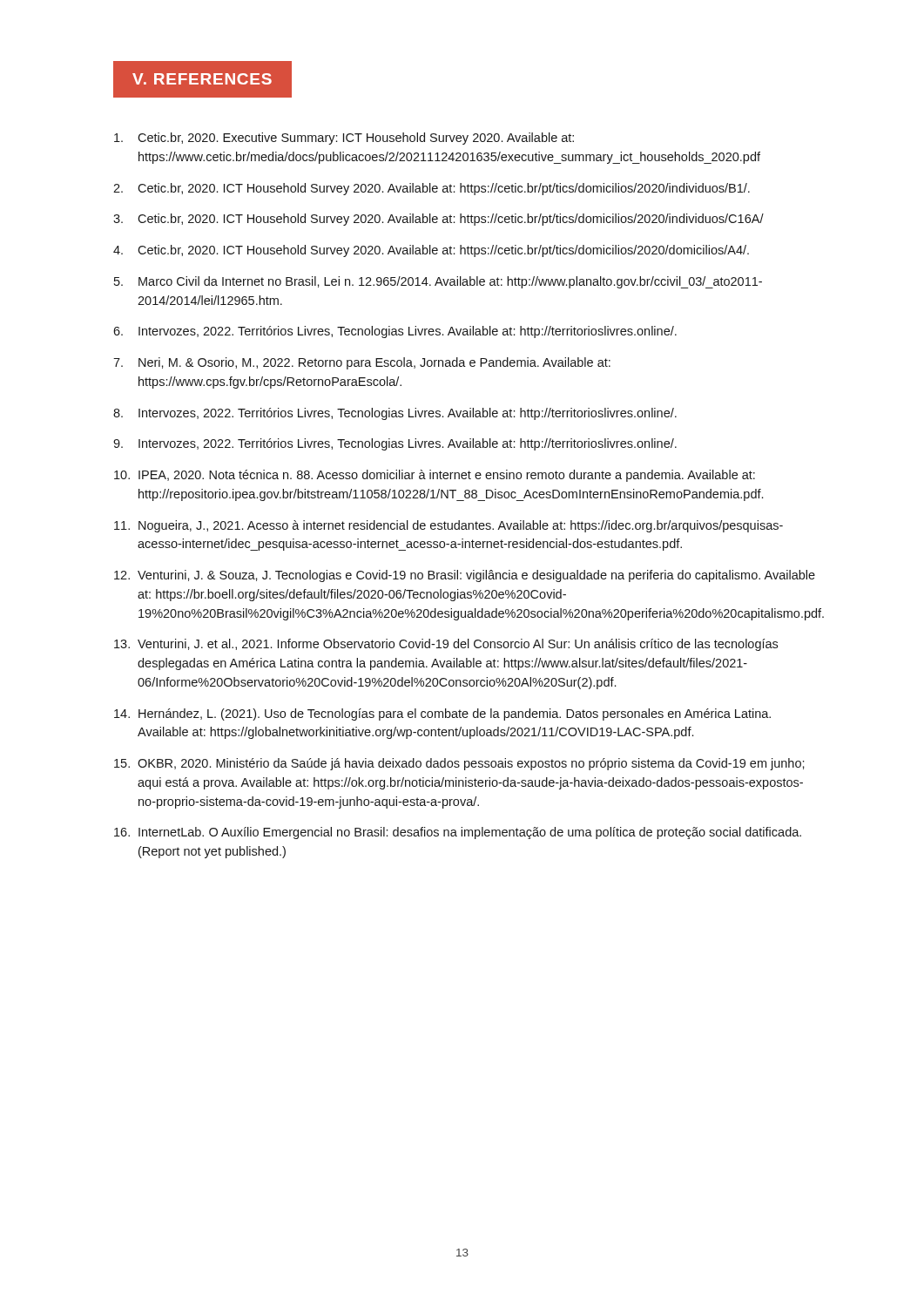Point to the block beginning "15. OKBR, 2020. Ministério da Saúde"
This screenshot has height=1307, width=924.
(462, 783)
